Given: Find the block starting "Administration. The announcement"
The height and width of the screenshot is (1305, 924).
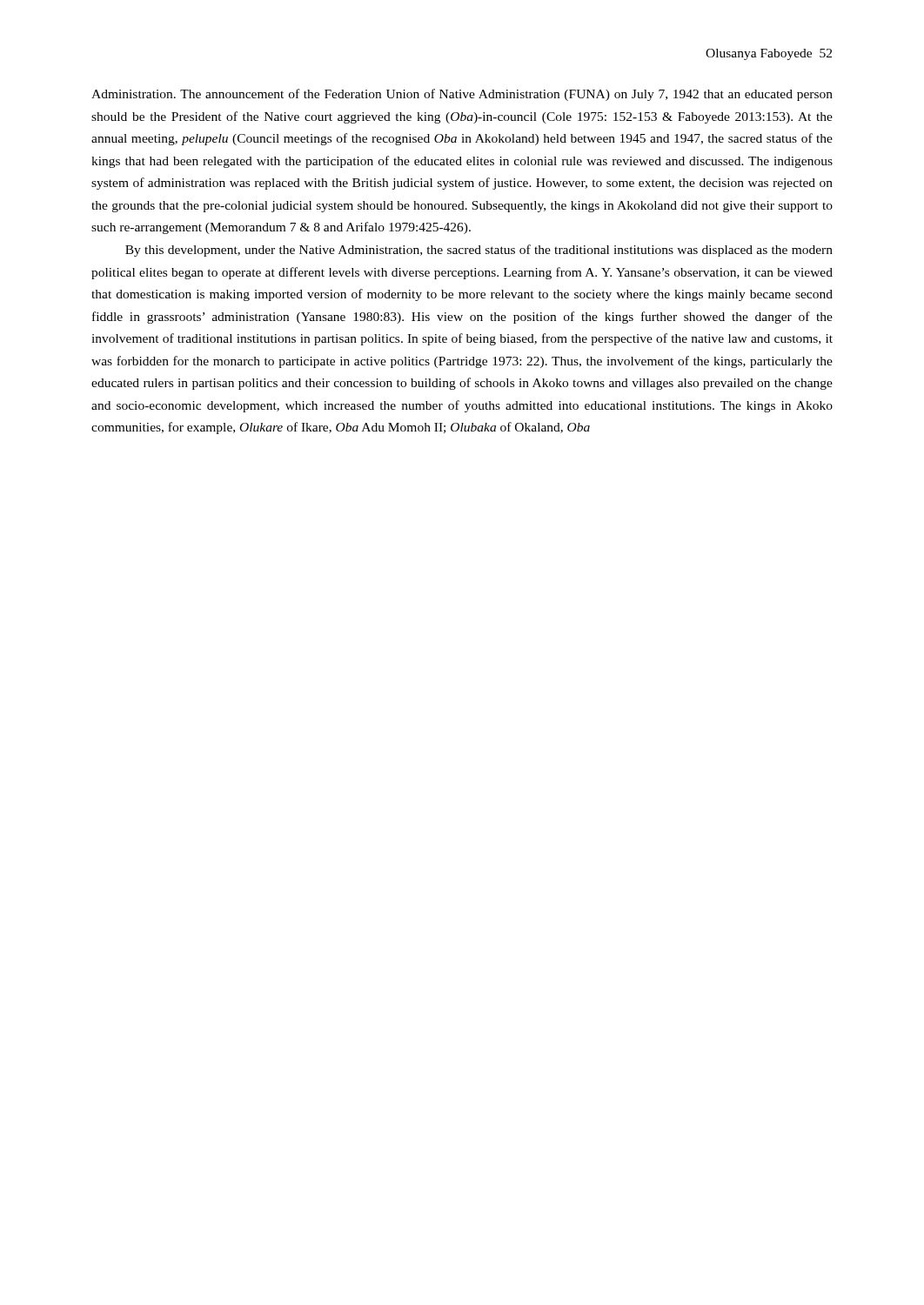Looking at the screenshot, I should pos(462,261).
